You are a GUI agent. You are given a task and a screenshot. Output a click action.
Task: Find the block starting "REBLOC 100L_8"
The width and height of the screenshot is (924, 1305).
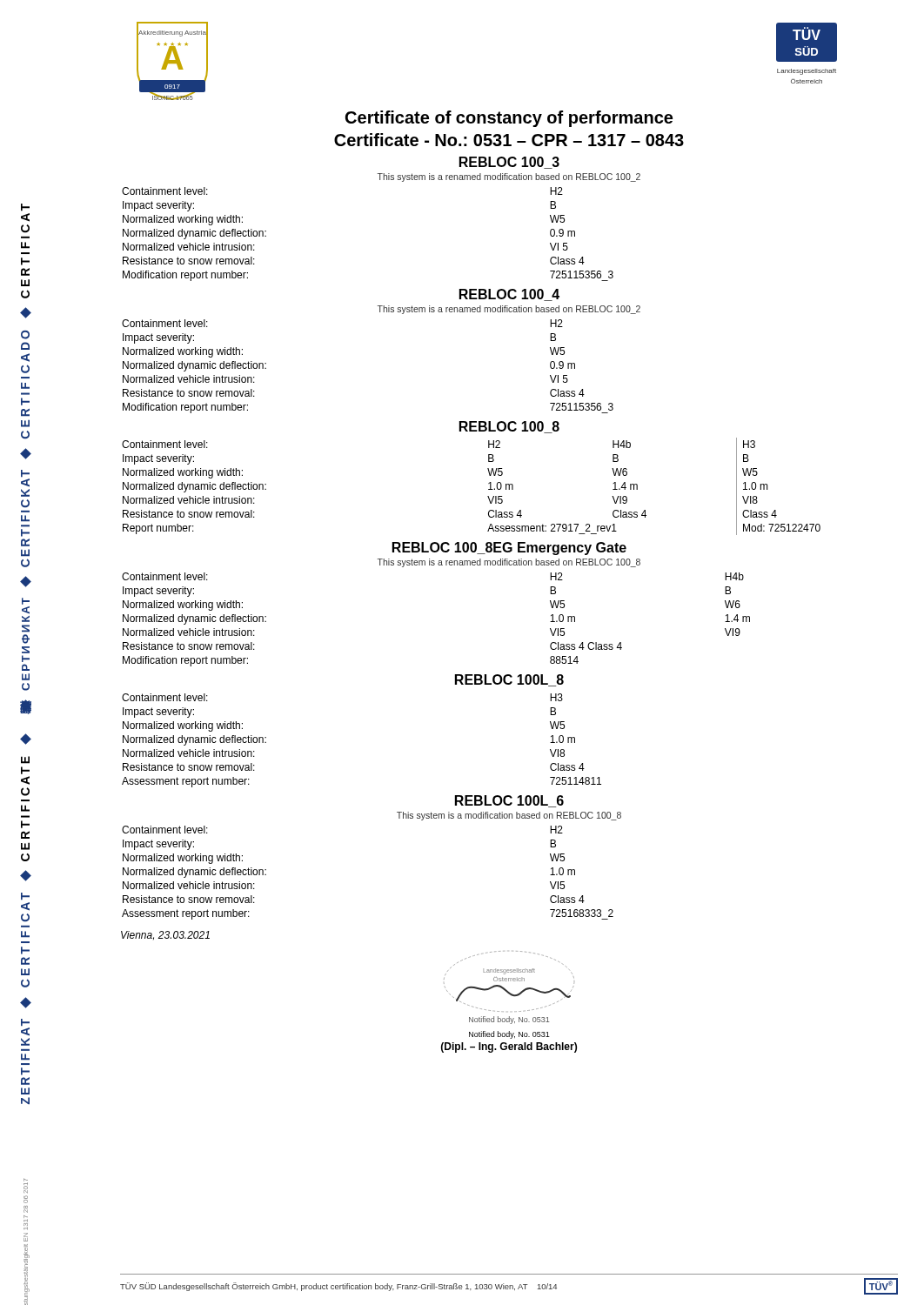click(509, 680)
